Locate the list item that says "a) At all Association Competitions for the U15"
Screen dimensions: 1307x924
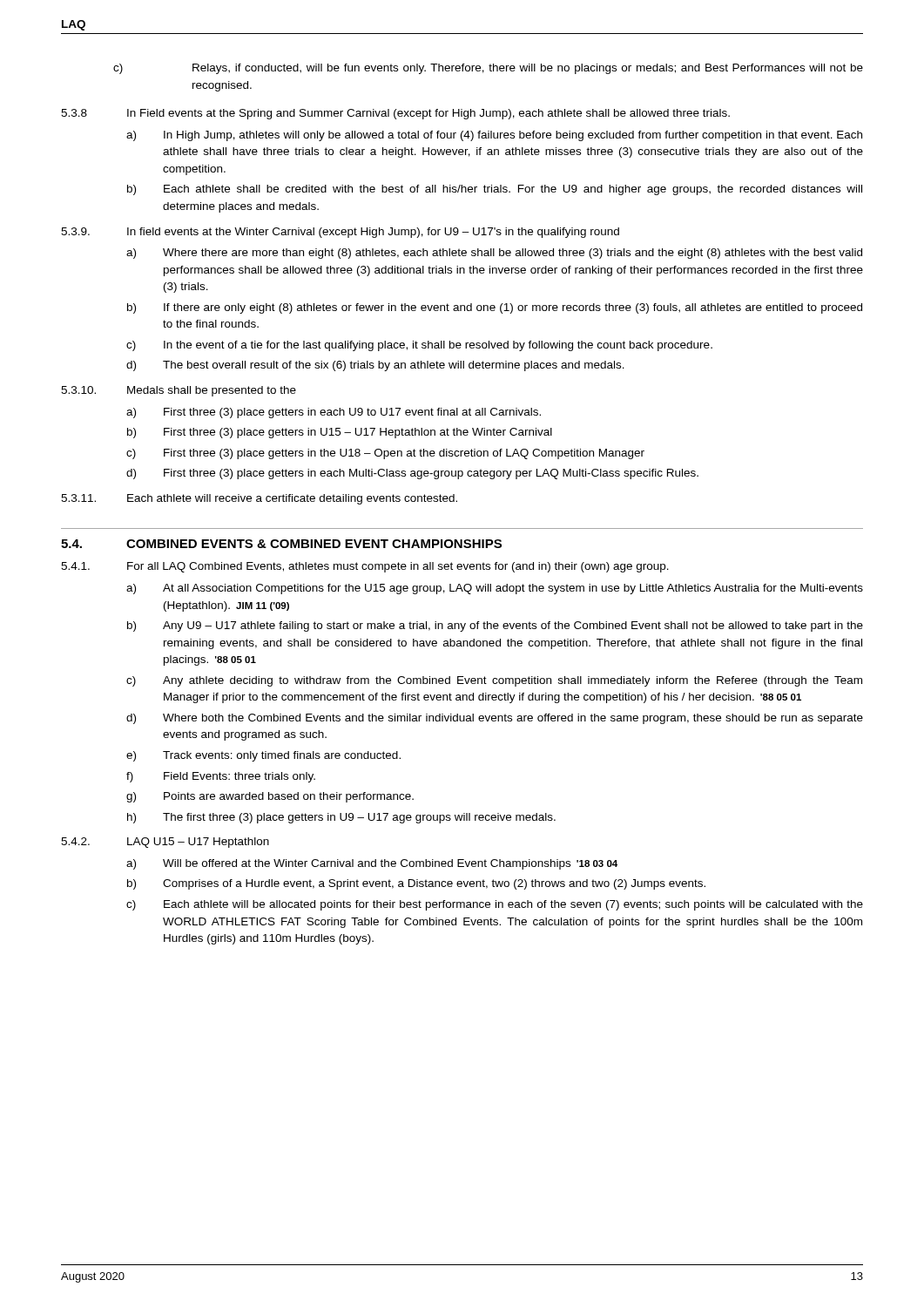495,596
